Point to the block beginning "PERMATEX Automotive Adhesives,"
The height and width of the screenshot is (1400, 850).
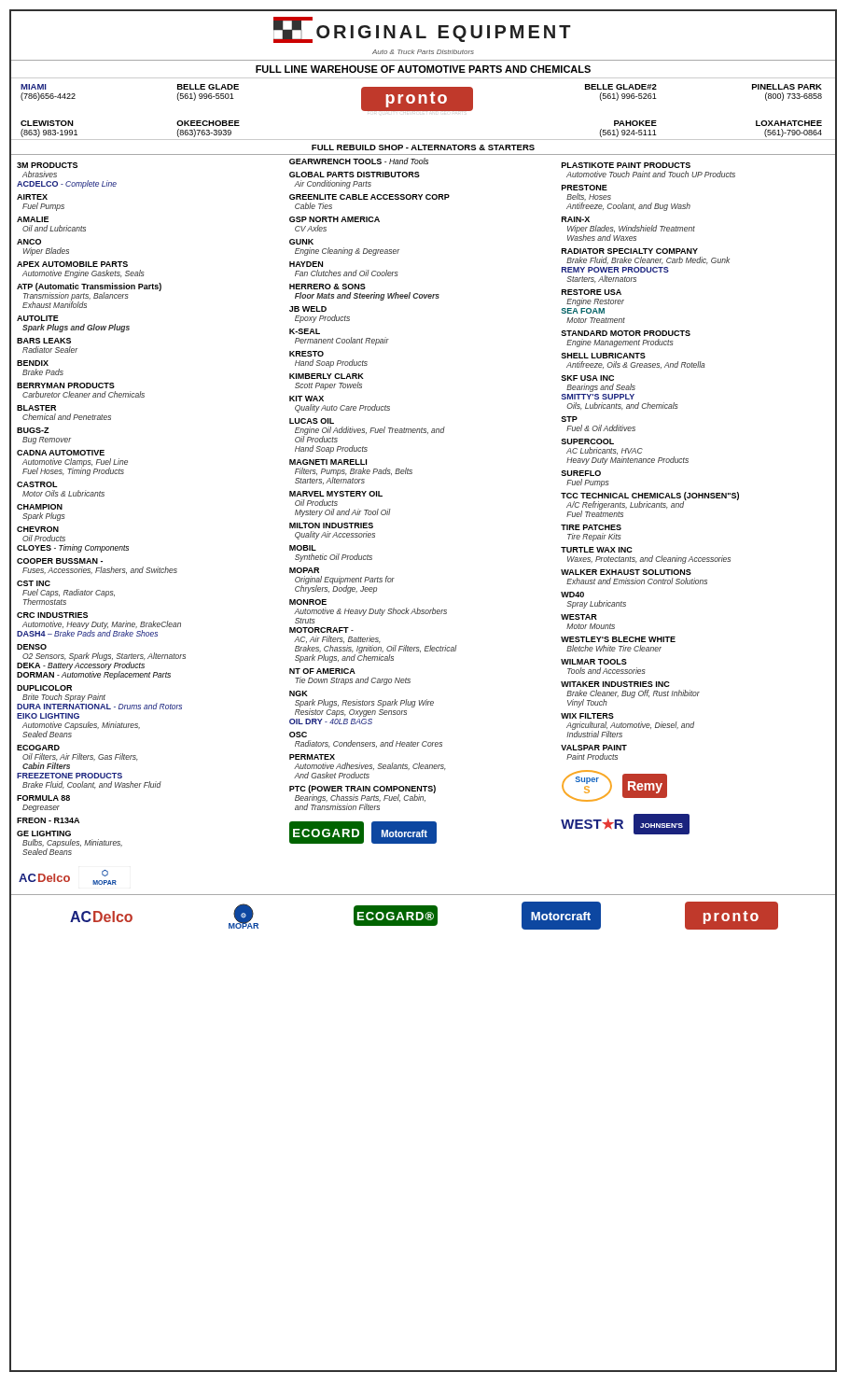[423, 766]
